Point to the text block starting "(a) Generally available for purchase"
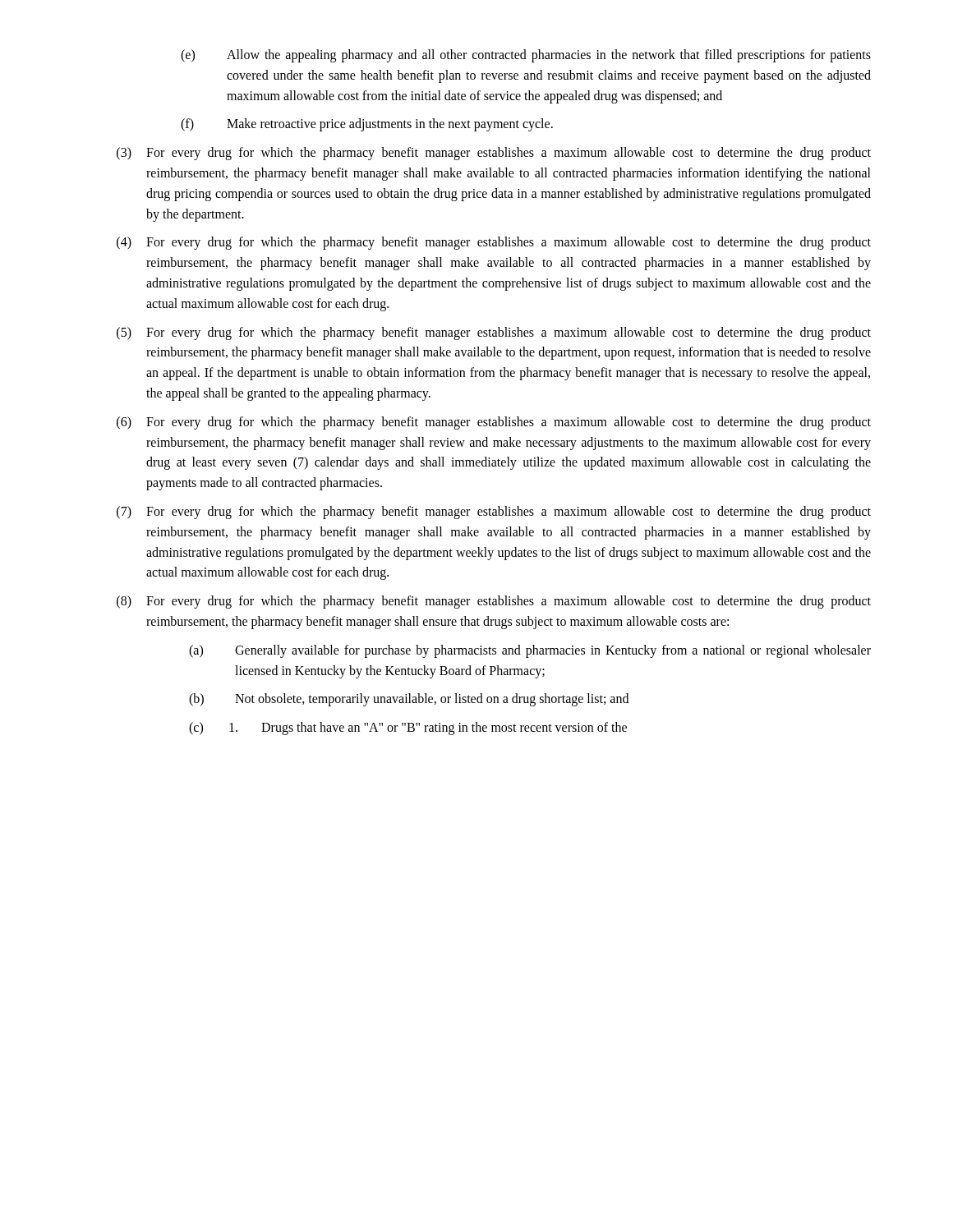Viewport: 953px width, 1232px height. pos(530,661)
